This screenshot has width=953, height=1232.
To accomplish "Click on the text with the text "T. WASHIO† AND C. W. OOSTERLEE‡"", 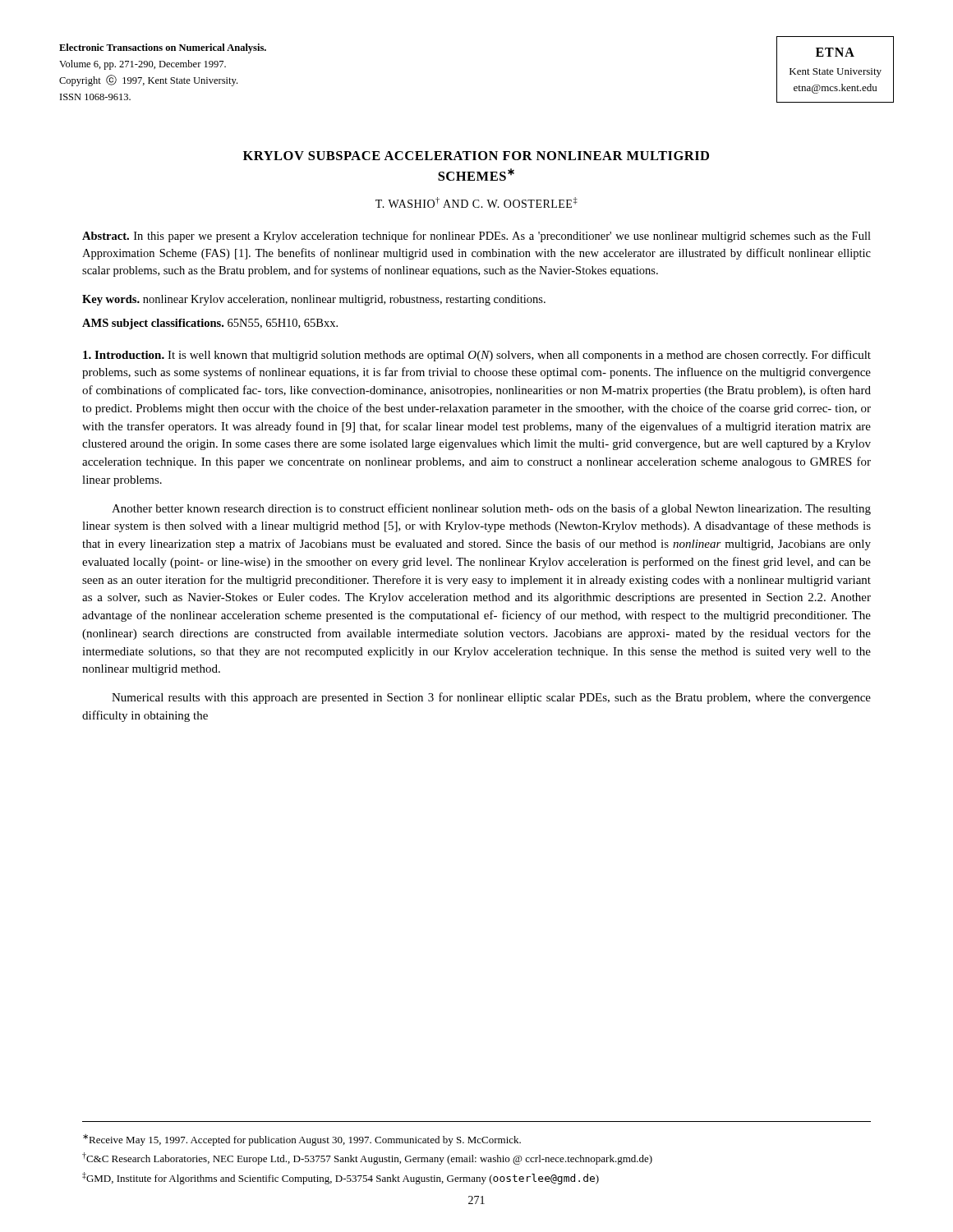I will click(x=476, y=202).
